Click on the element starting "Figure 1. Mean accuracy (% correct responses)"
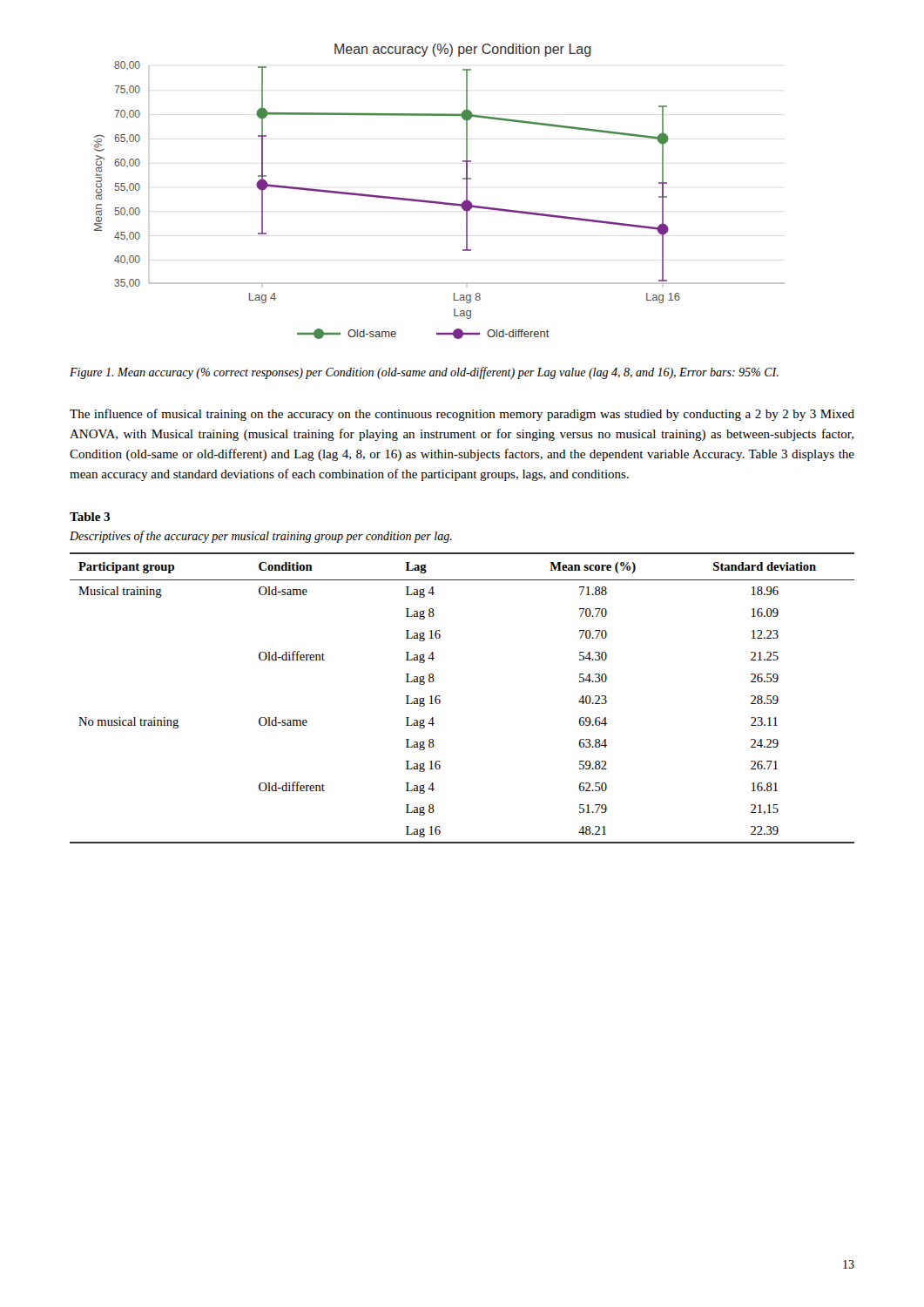The width and height of the screenshot is (924, 1307). tap(424, 372)
